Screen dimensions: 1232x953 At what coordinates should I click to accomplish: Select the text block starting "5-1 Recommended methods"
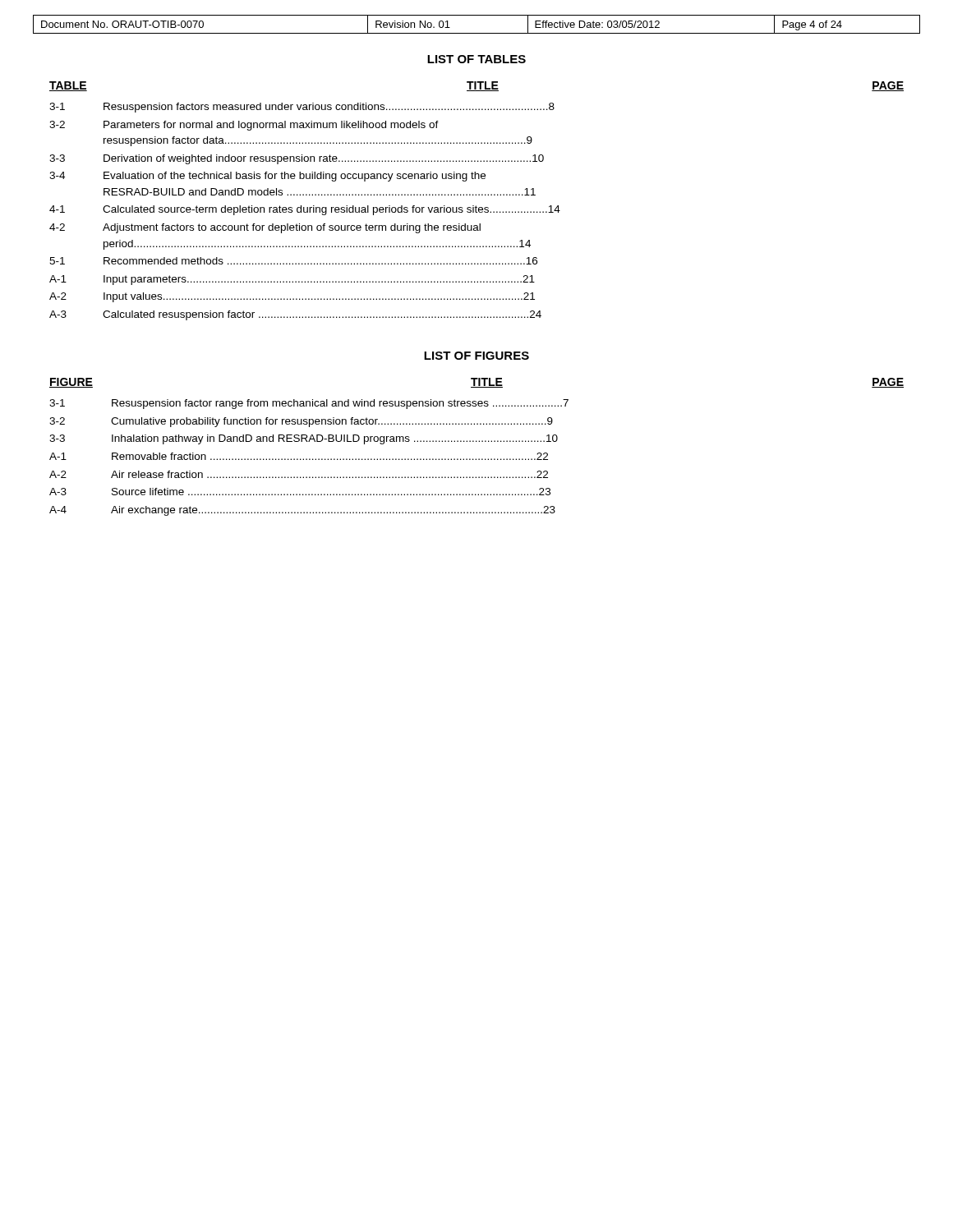click(476, 261)
